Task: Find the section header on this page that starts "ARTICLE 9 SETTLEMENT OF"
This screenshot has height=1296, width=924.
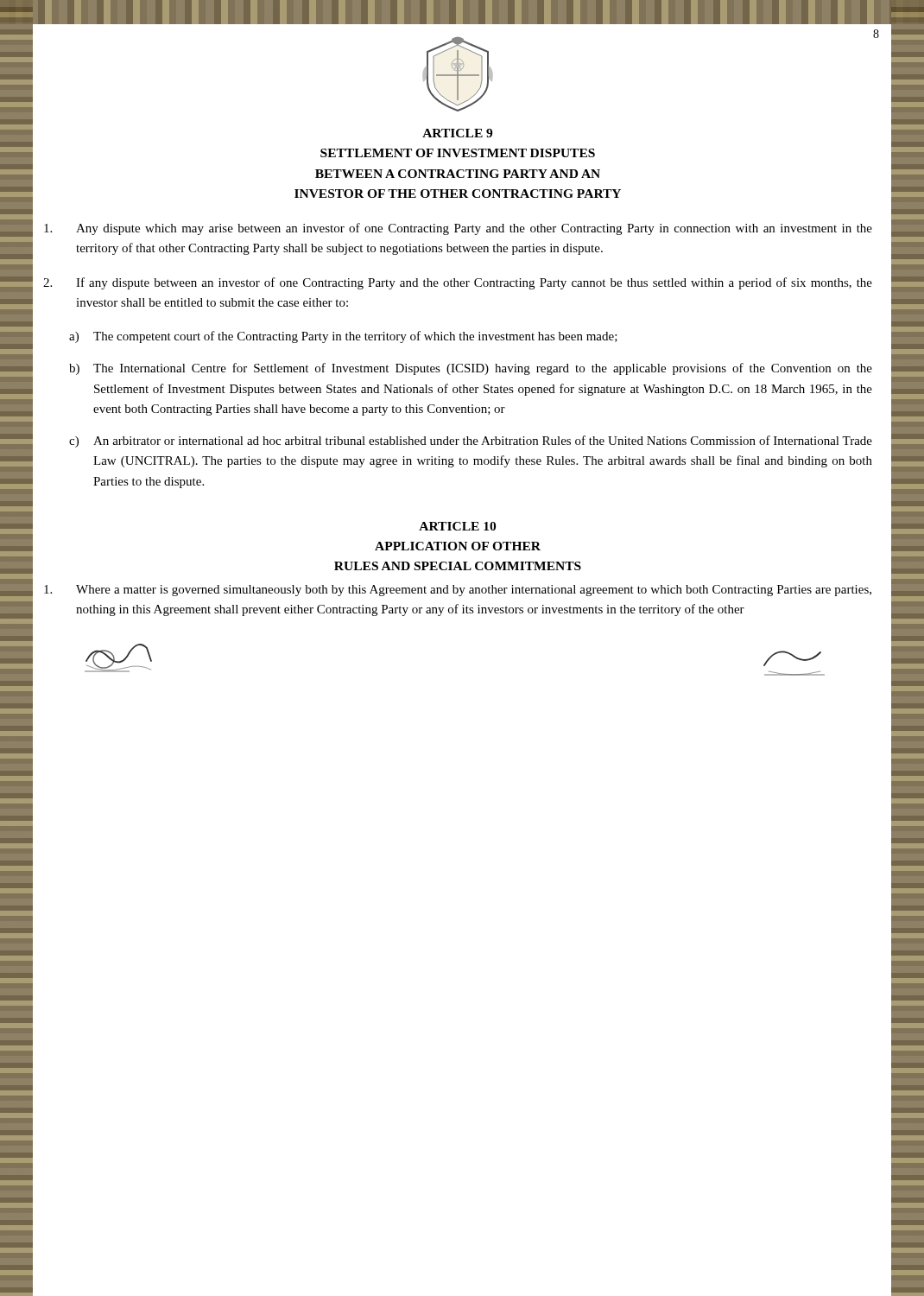Action: tap(458, 163)
